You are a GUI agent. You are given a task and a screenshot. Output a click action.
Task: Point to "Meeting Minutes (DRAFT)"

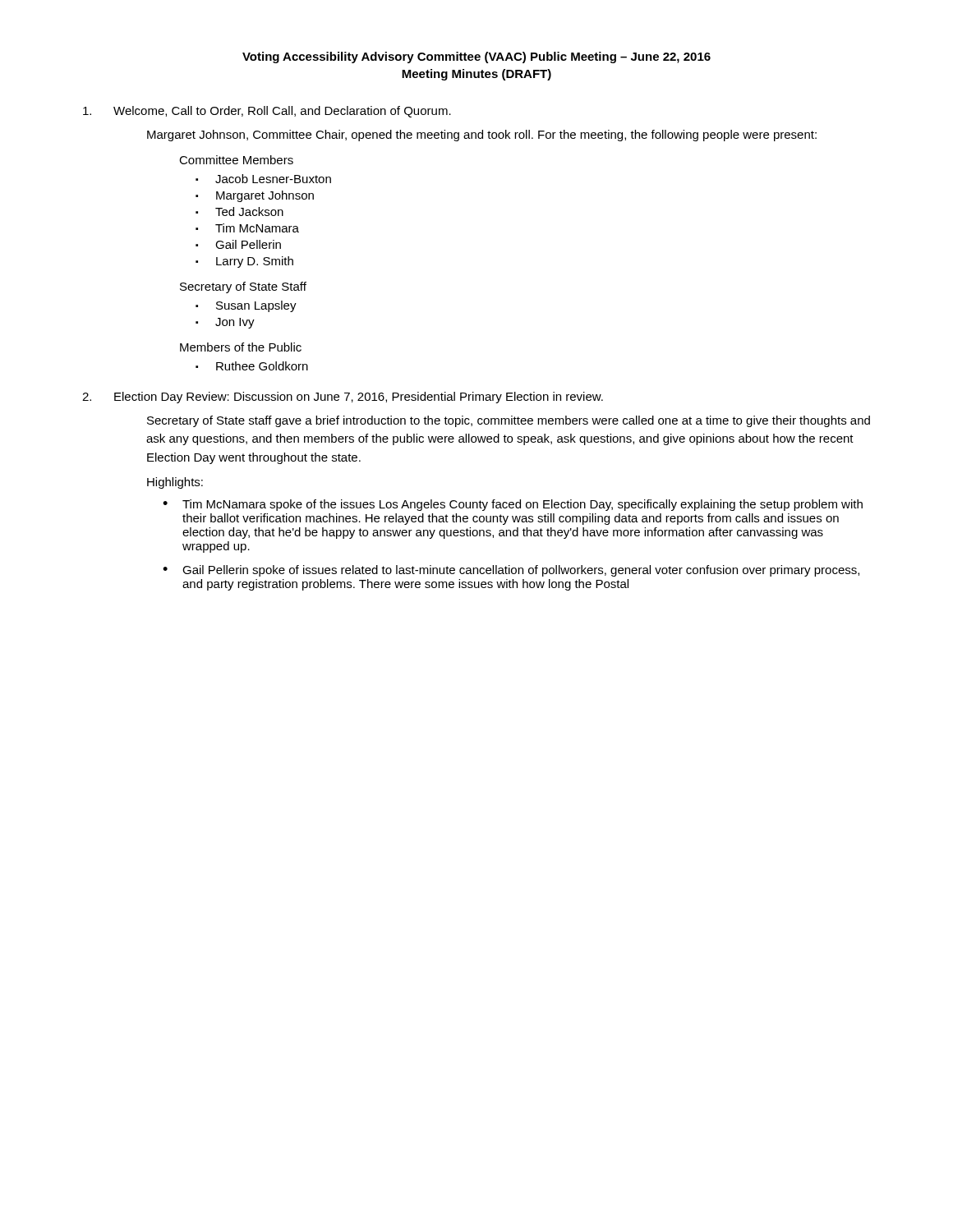pyautogui.click(x=476, y=73)
